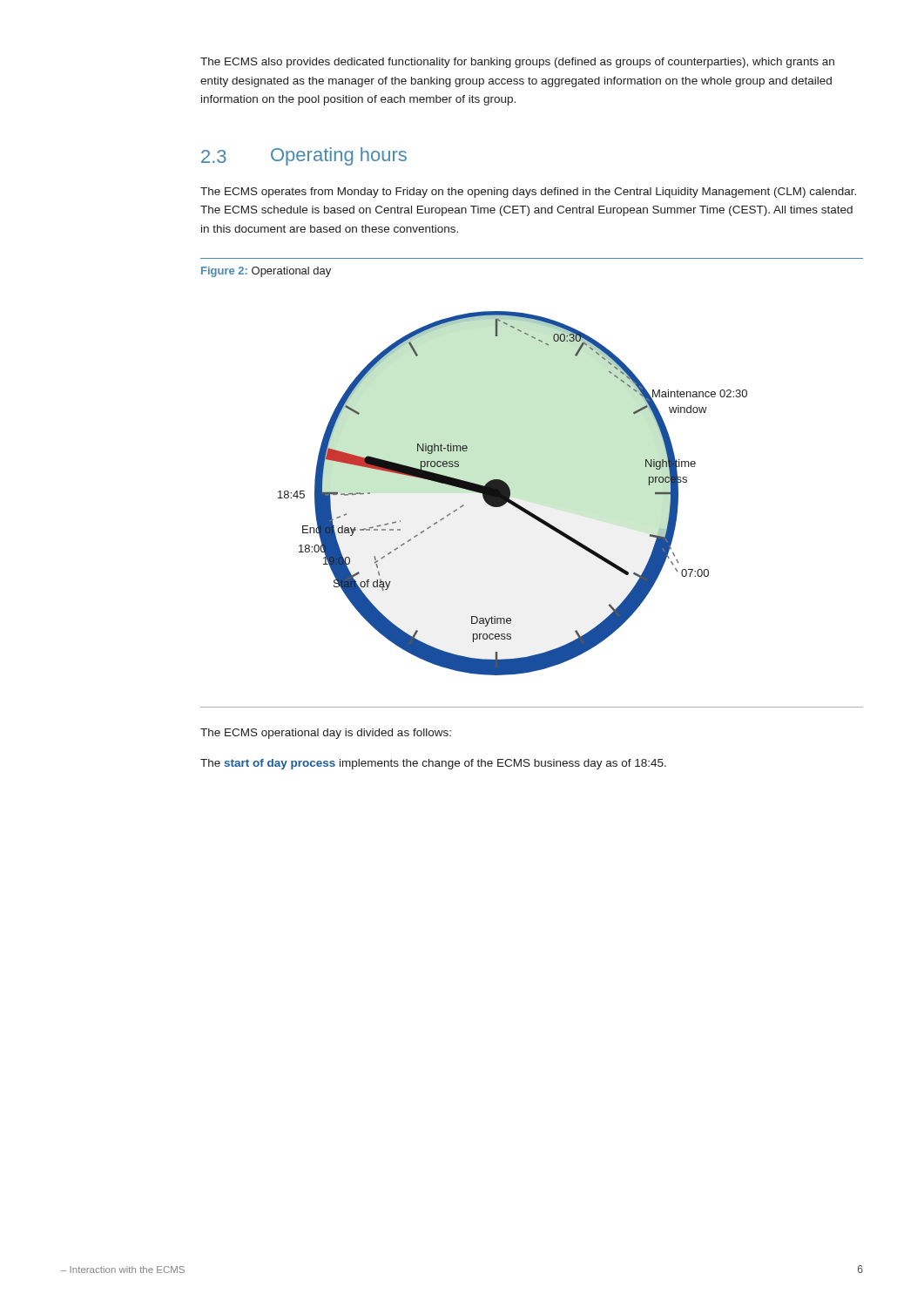Find the passage starting "The ECMS also provides dedicated functionality for banking"

click(x=518, y=80)
